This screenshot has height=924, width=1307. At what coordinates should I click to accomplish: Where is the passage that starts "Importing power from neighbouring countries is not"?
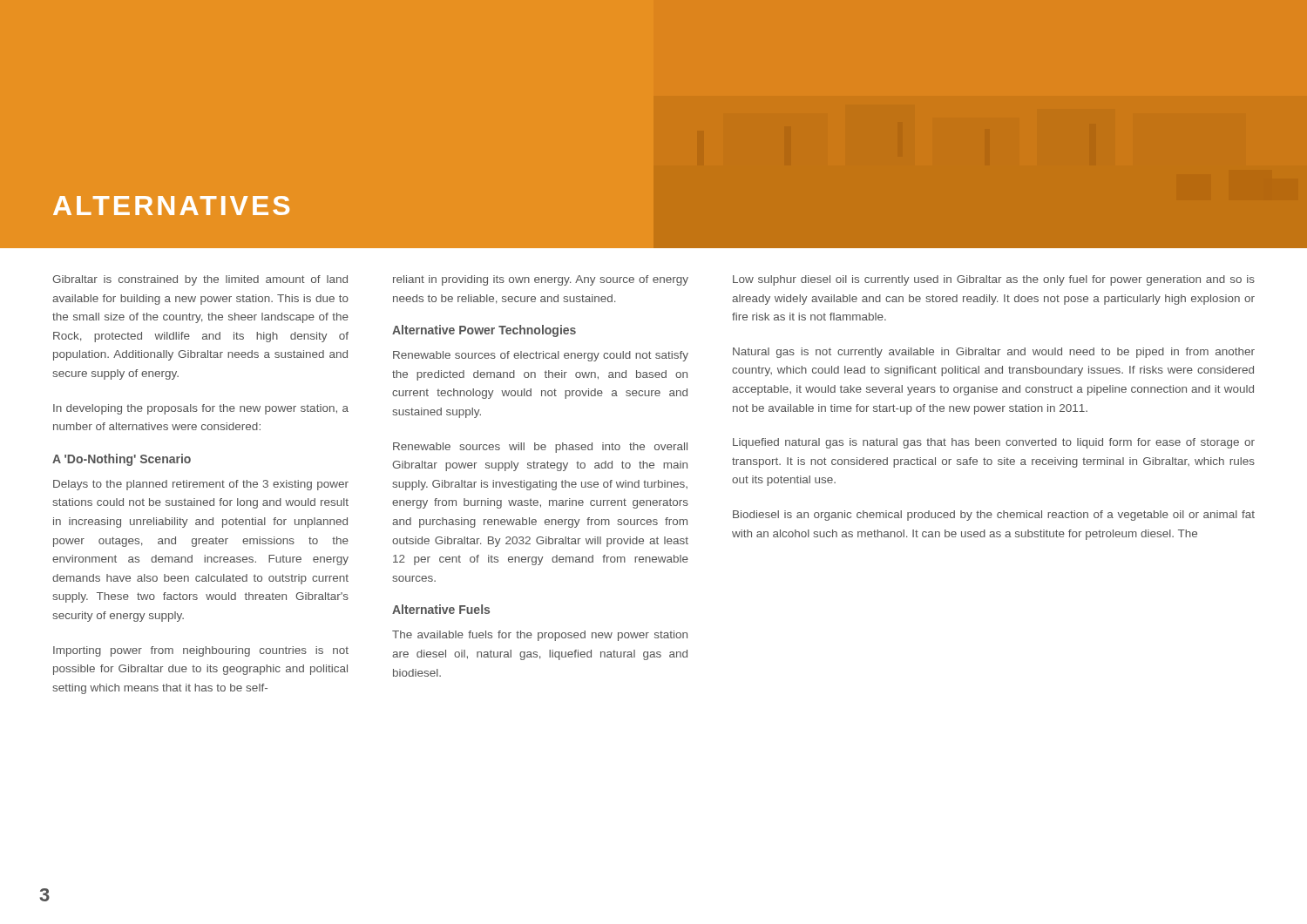coord(200,668)
